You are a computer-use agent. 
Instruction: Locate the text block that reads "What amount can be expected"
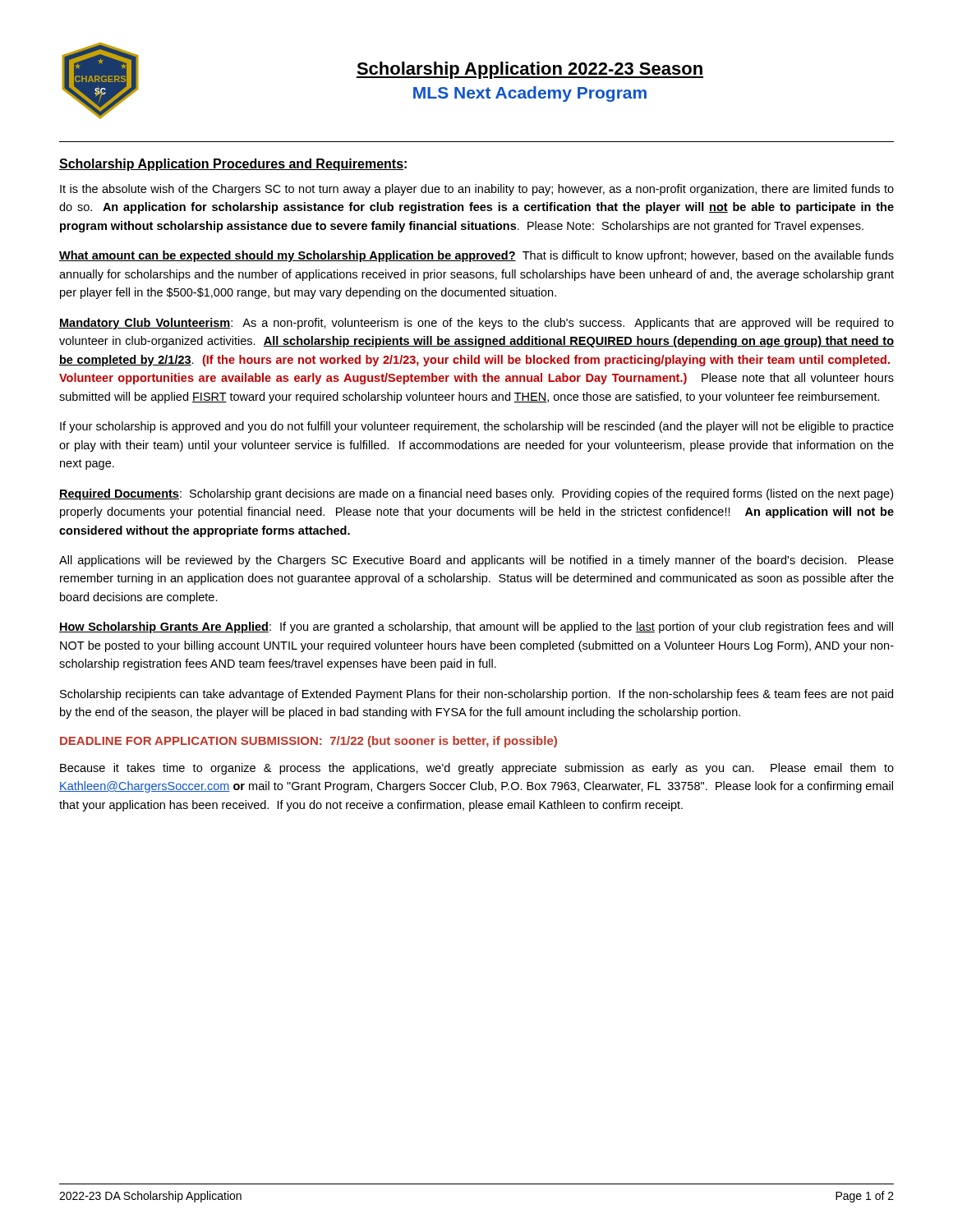click(476, 274)
